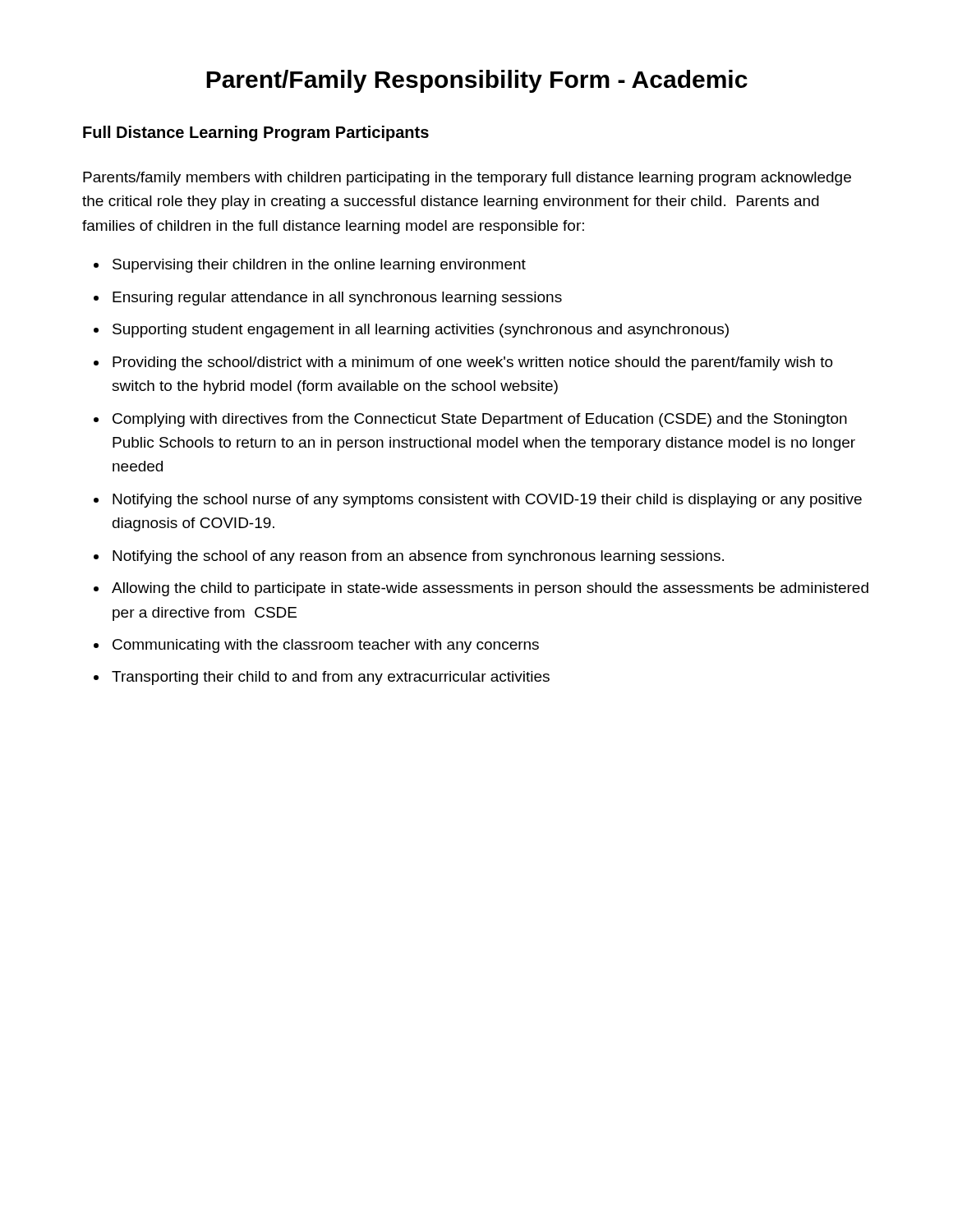Locate the element starting "Providing the school/district"
Image resolution: width=953 pixels, height=1232 pixels.
pyautogui.click(x=472, y=374)
